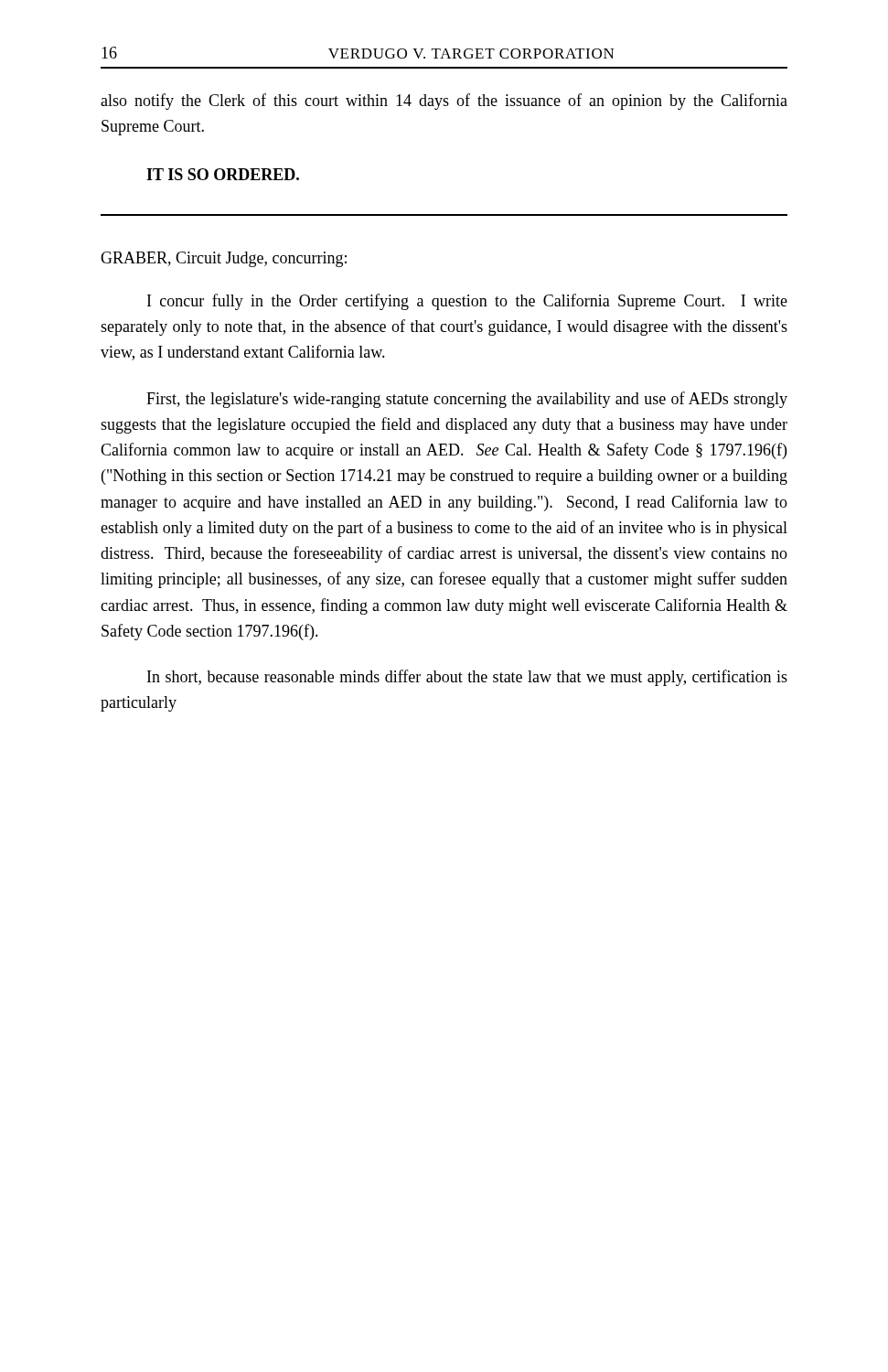The image size is (888, 1372).
Task: Find the text with the text "GRABER, Circuit Judge, concurring:"
Action: click(x=224, y=258)
